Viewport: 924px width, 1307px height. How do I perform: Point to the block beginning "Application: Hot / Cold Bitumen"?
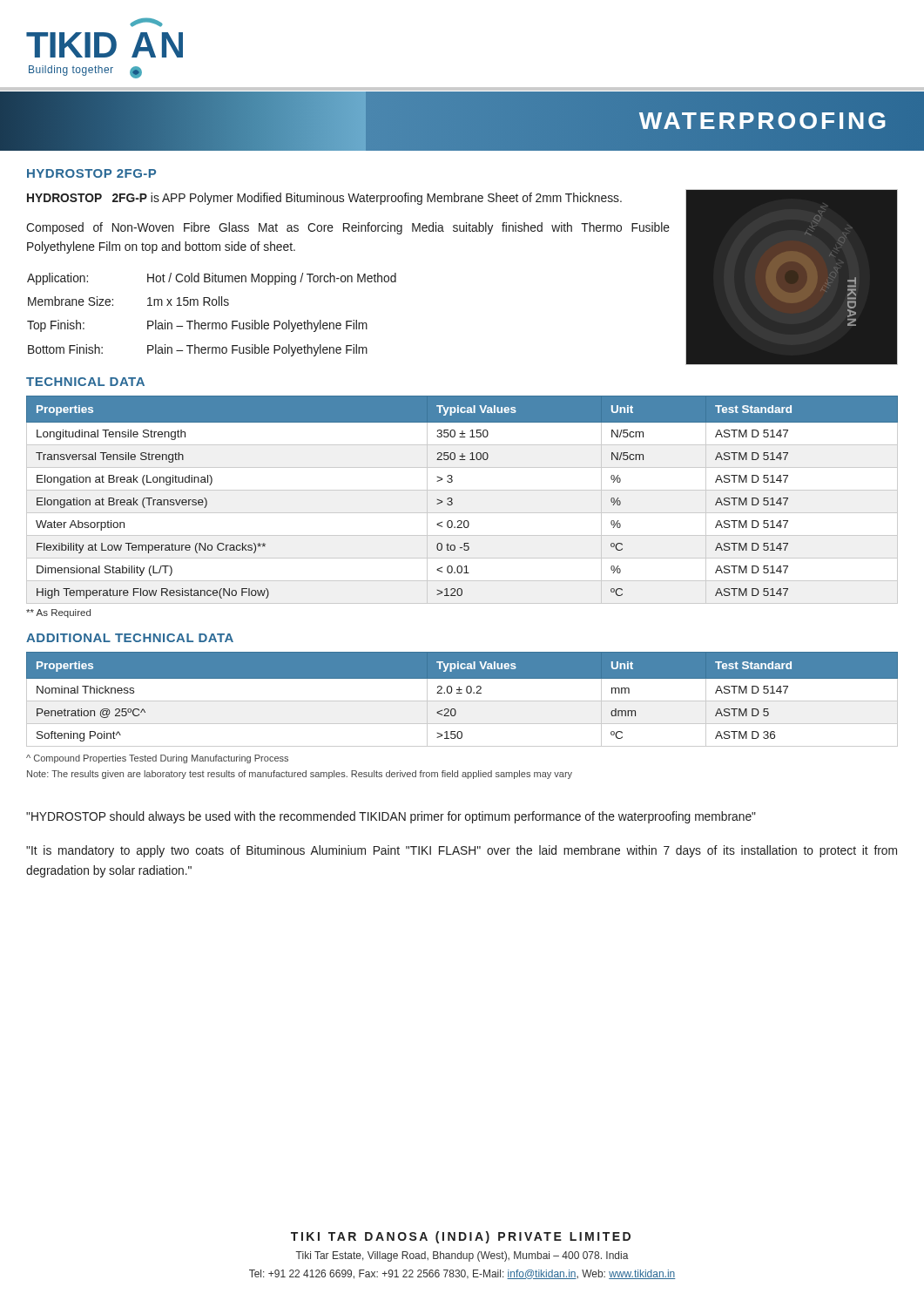(212, 315)
